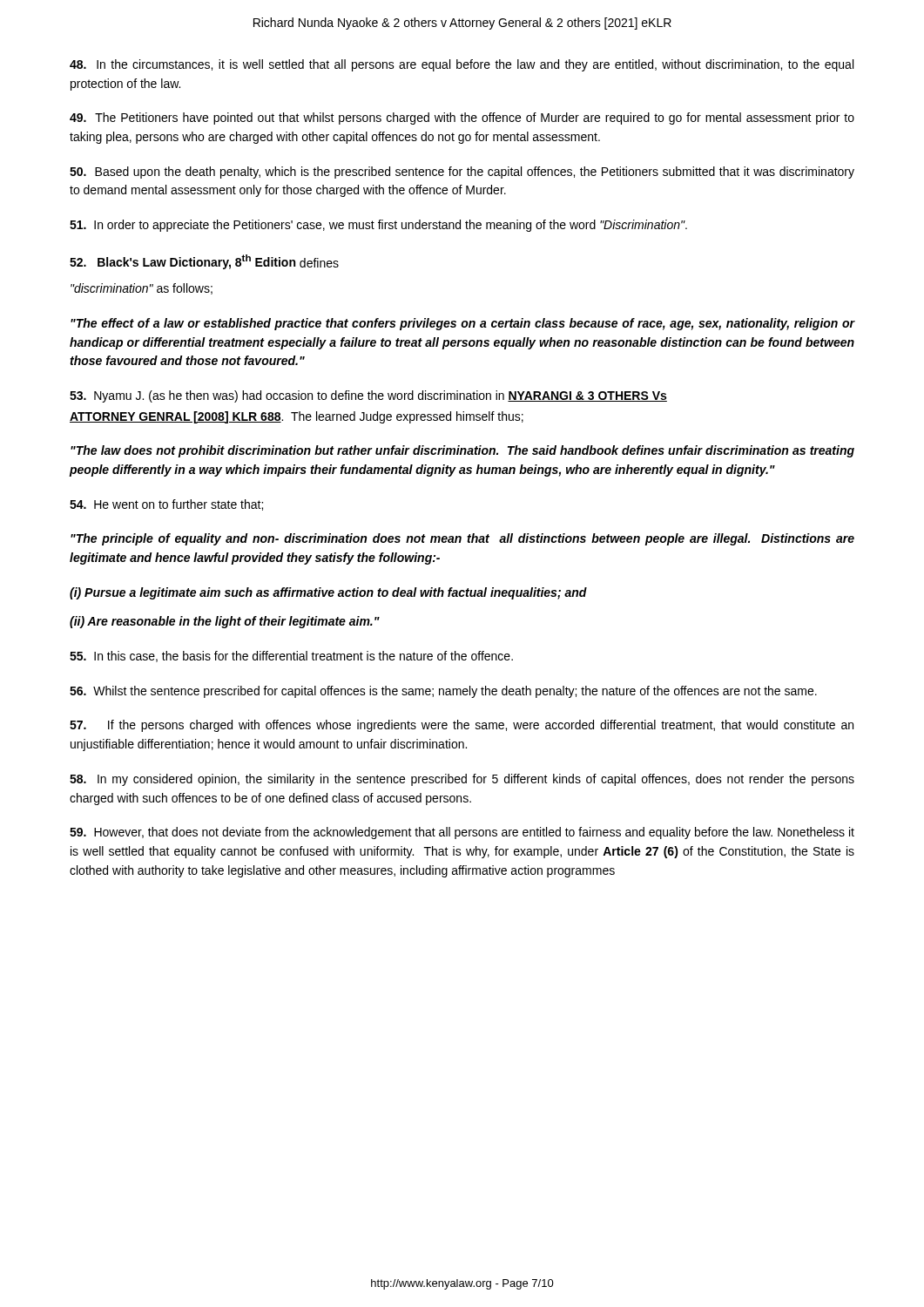Click on the list item with the text "(i) Pursue a legitimate"

(328, 592)
